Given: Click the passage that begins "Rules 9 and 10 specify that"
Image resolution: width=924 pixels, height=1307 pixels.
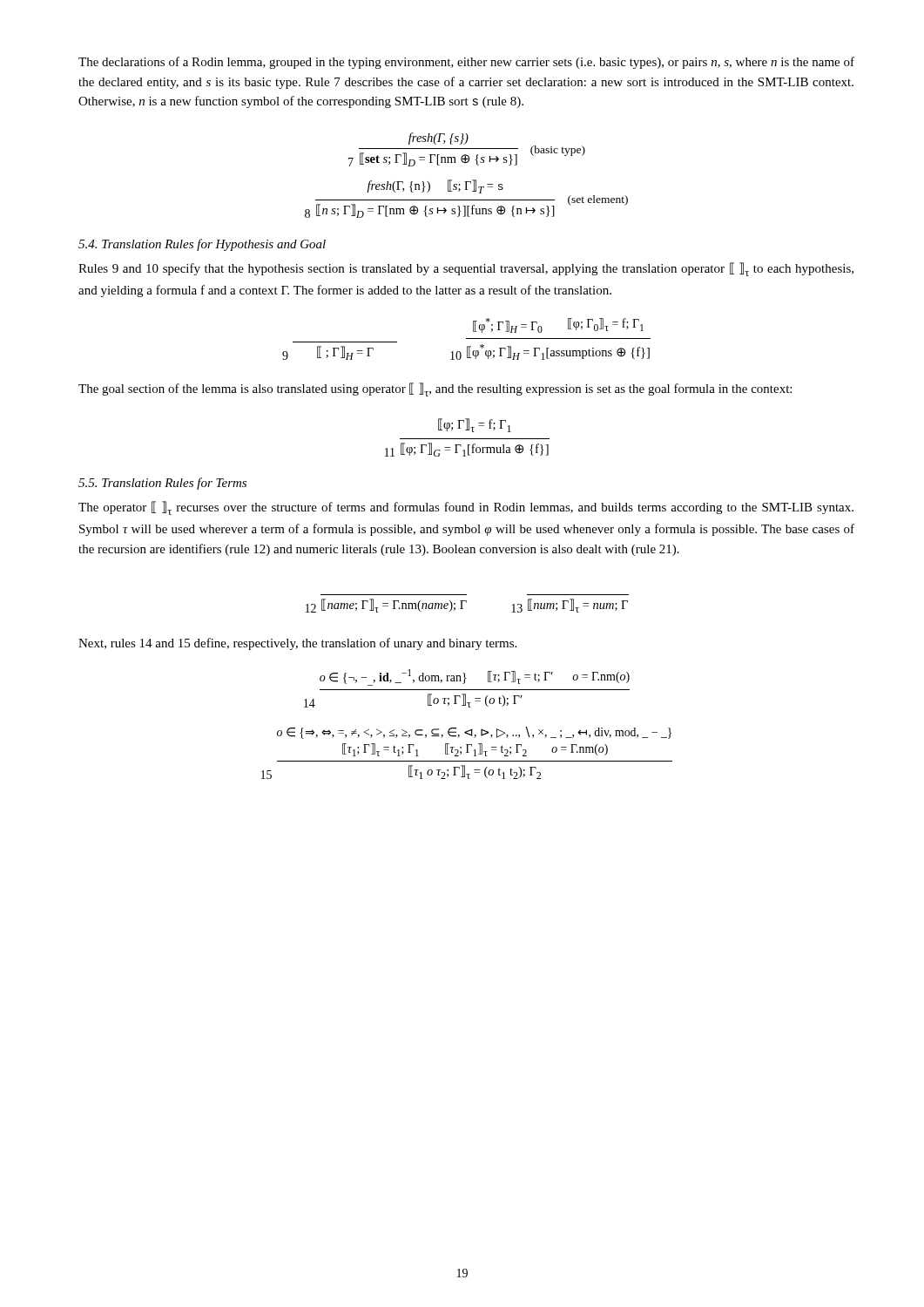Looking at the screenshot, I should (x=466, y=280).
